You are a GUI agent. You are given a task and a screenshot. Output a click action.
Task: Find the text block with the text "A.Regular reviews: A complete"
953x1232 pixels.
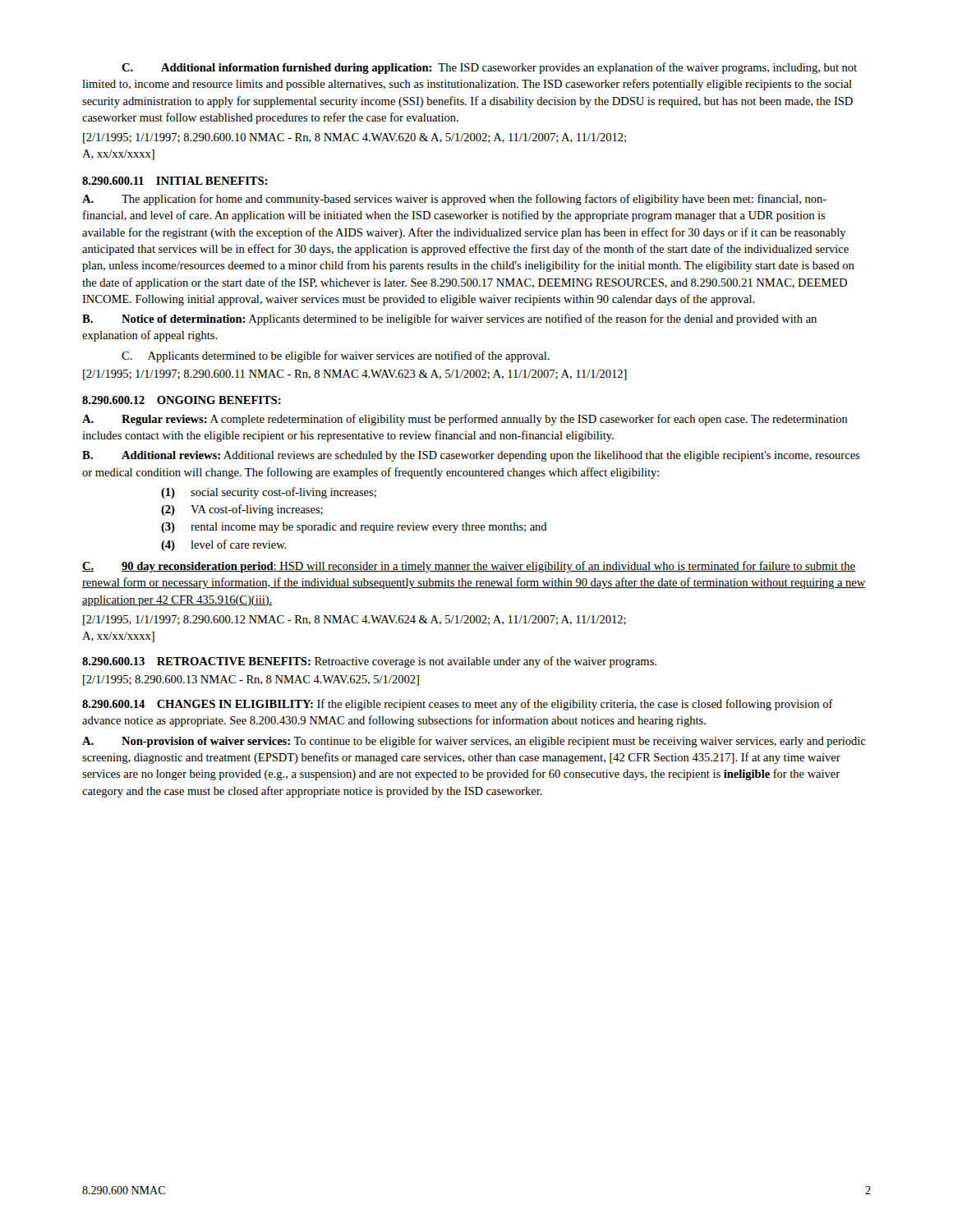476,427
